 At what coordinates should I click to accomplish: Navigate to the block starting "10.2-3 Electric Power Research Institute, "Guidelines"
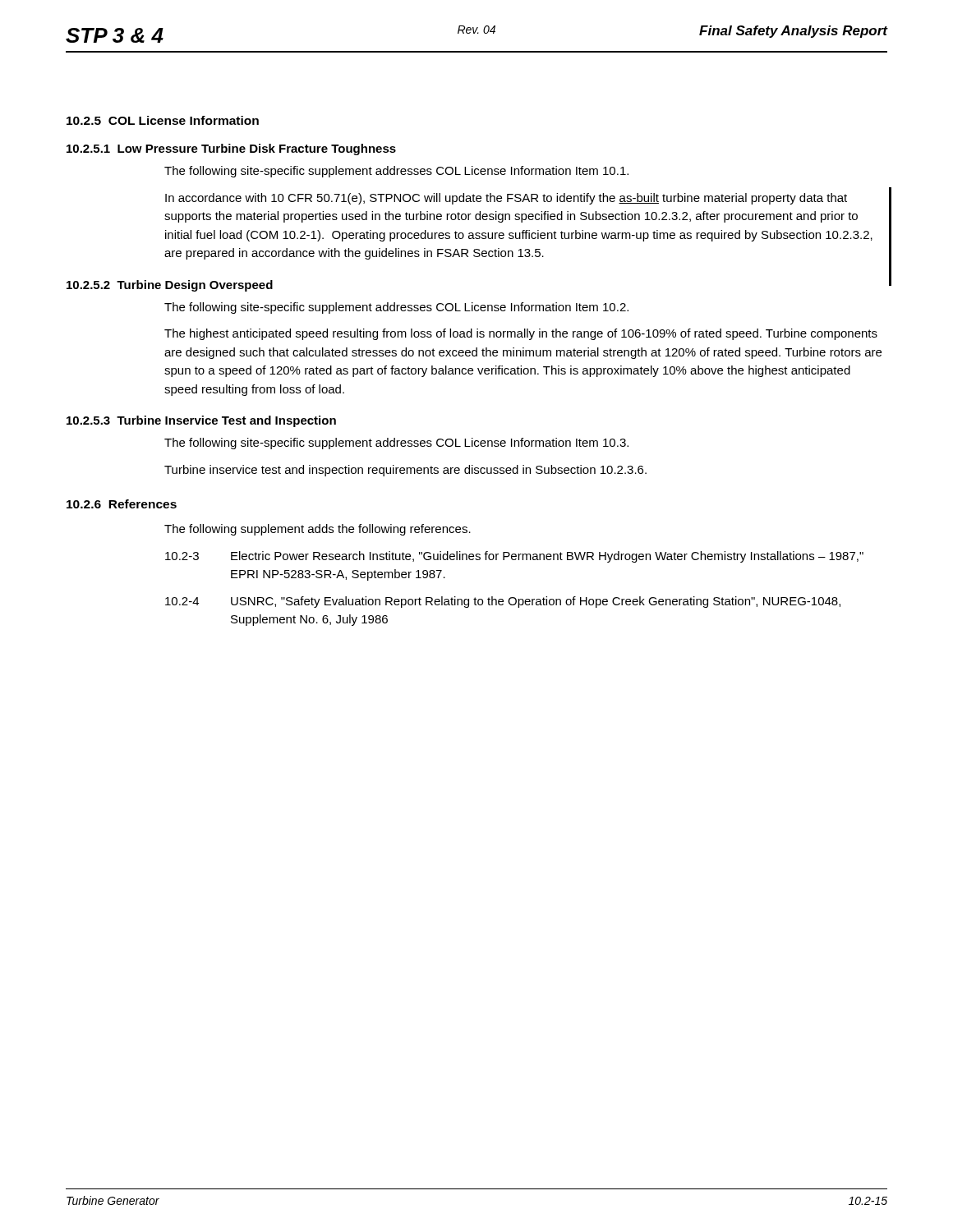pos(526,565)
